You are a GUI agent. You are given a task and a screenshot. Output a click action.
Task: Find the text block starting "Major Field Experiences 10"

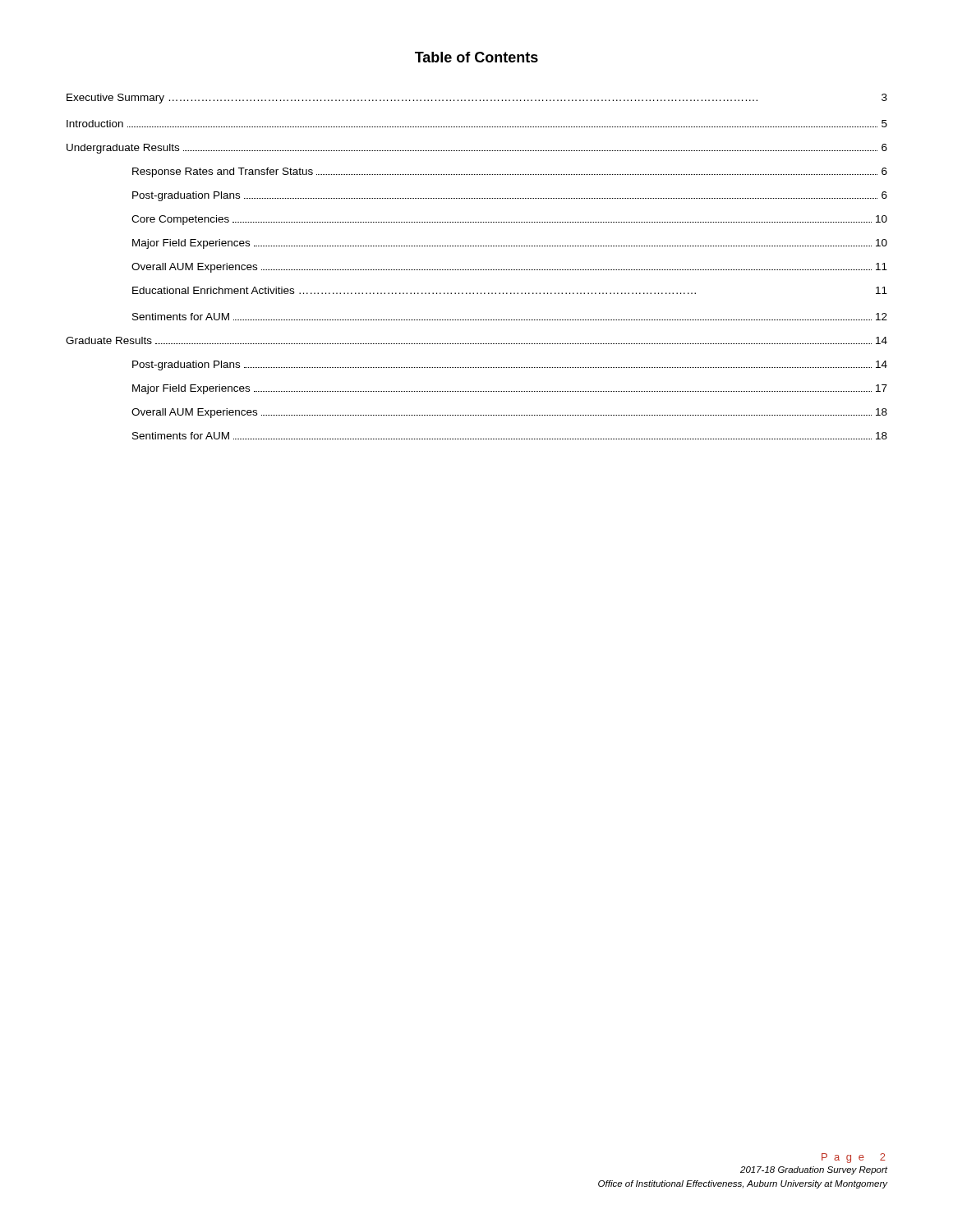509,243
